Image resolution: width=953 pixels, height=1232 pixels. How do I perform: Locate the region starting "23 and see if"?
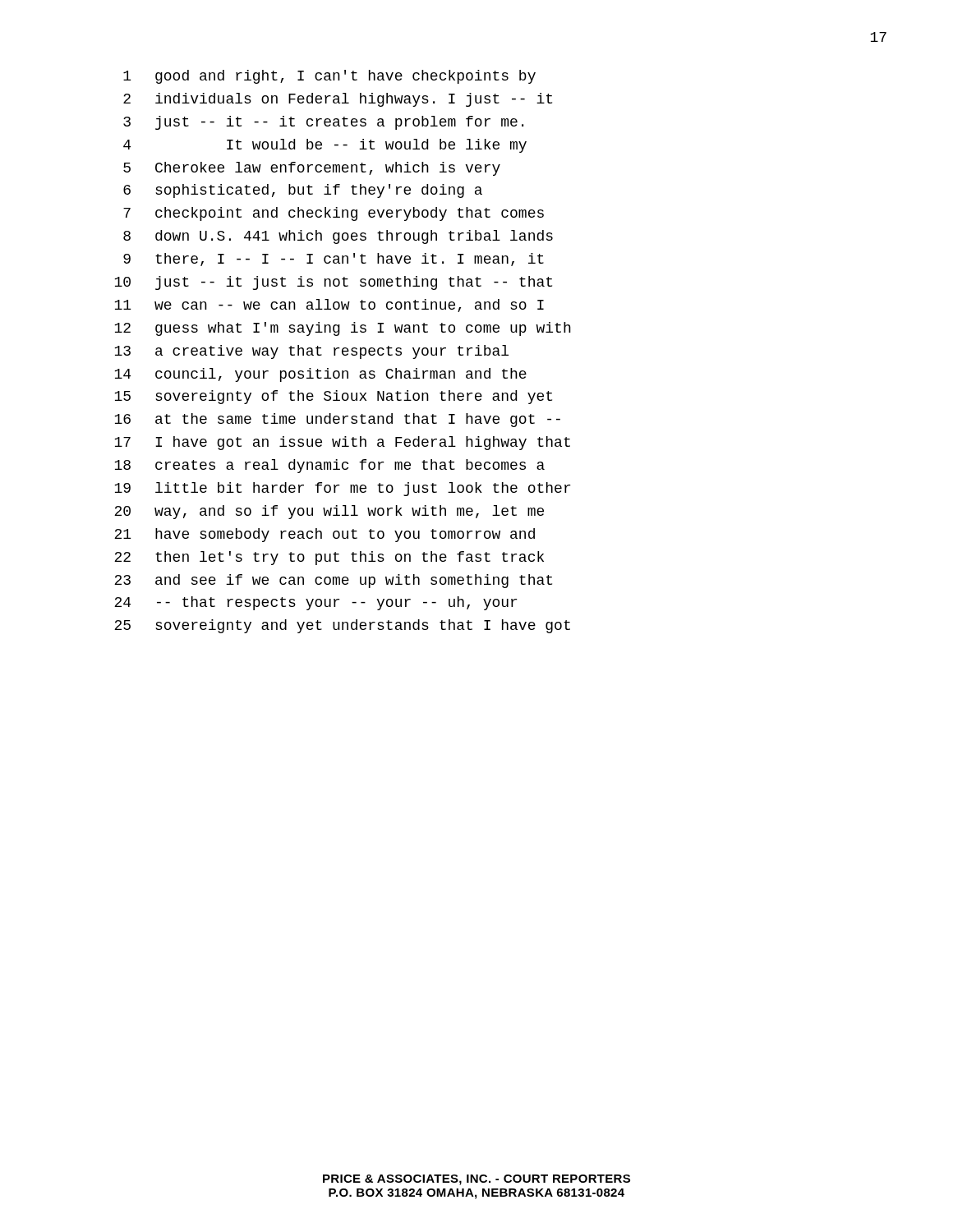(318, 581)
